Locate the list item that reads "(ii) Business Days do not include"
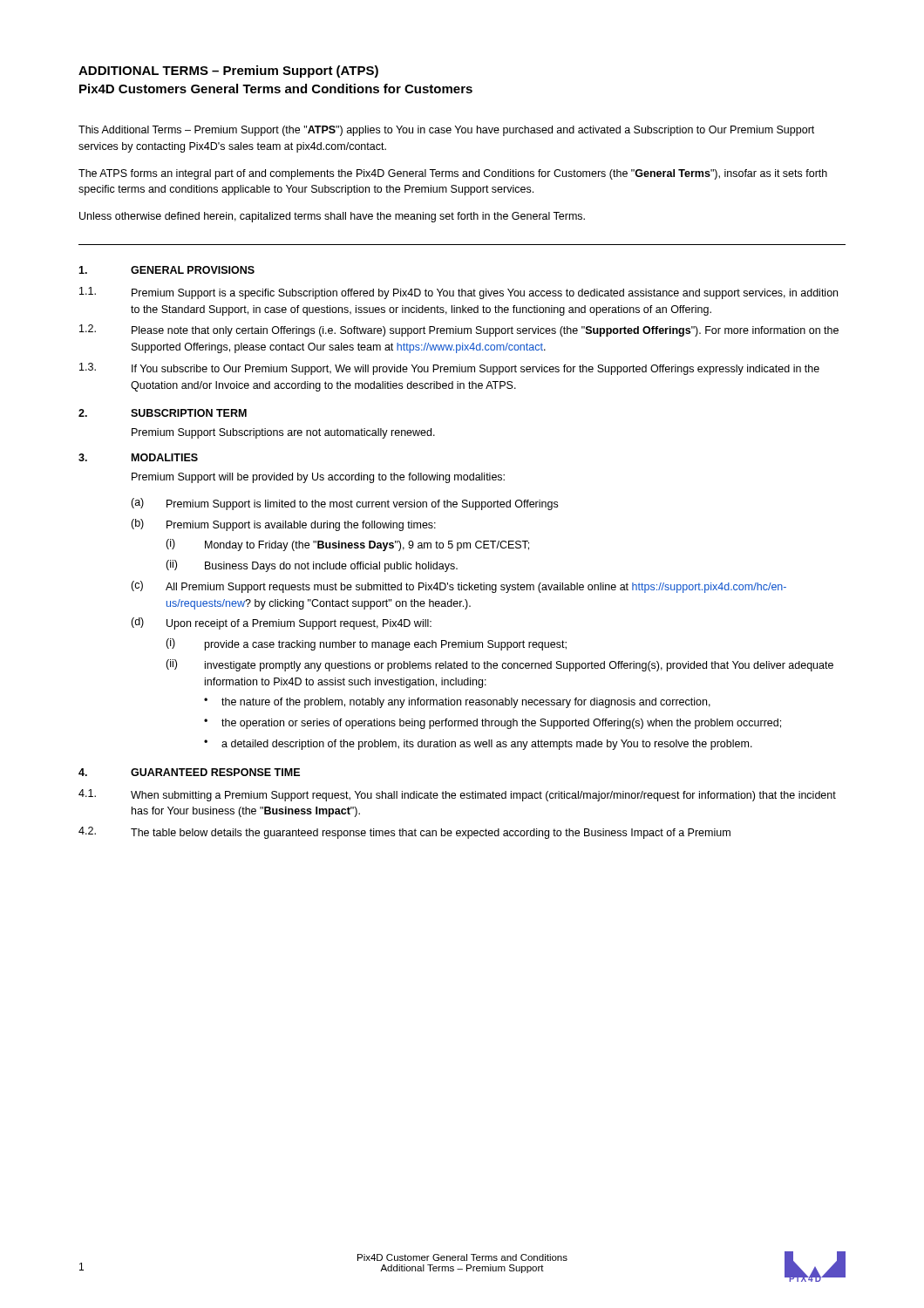Image resolution: width=924 pixels, height=1308 pixels. coord(312,566)
